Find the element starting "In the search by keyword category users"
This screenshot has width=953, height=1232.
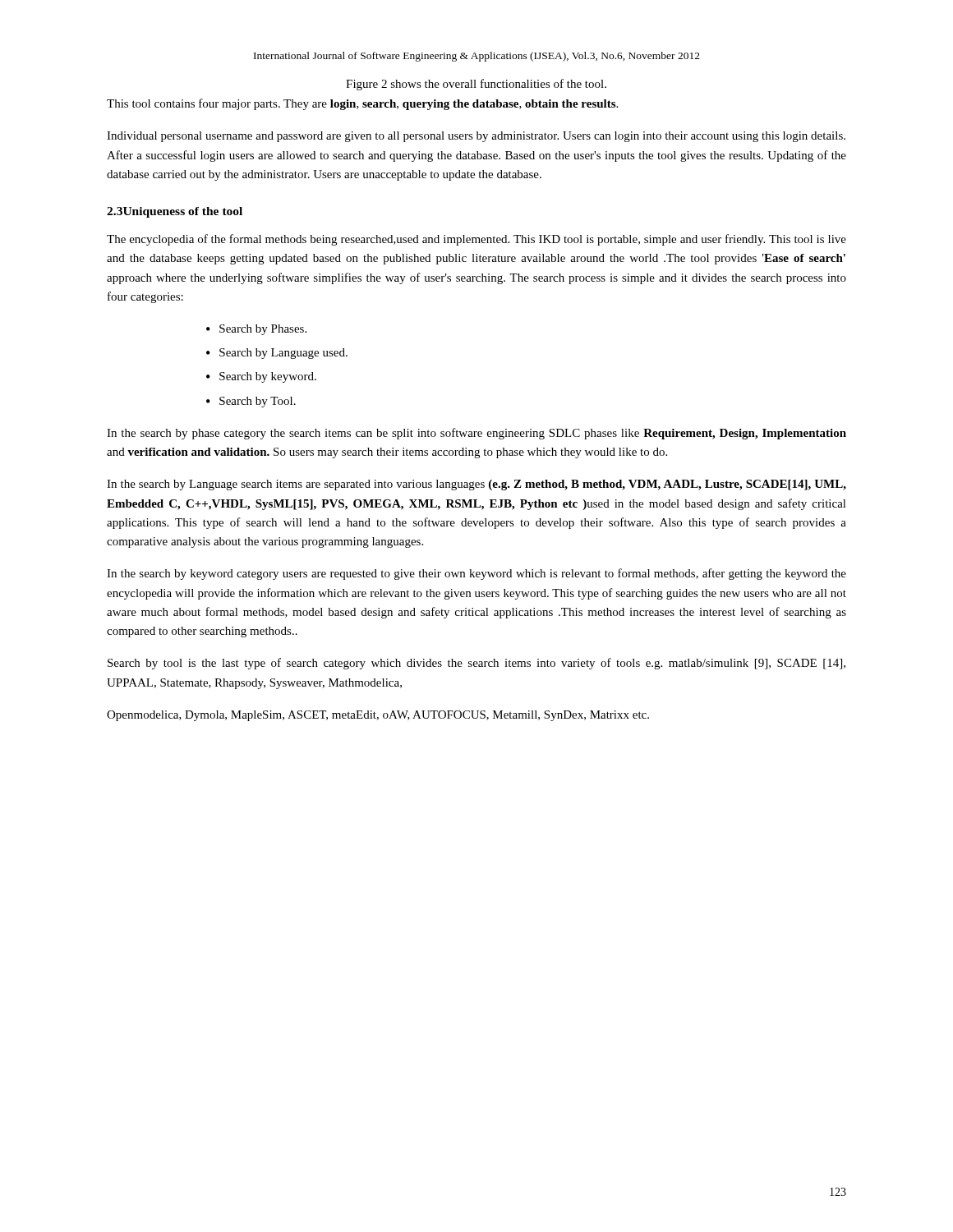[x=476, y=602]
